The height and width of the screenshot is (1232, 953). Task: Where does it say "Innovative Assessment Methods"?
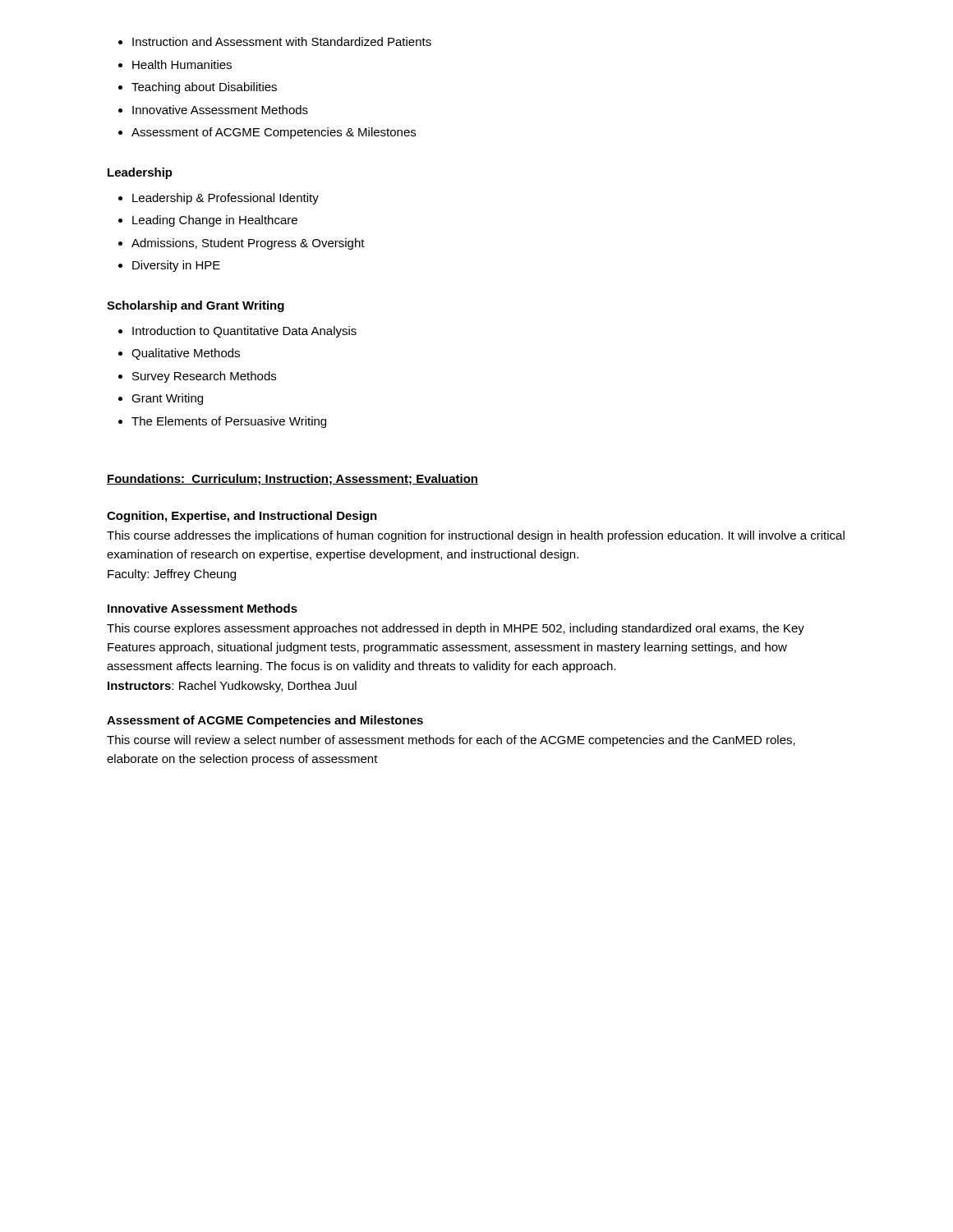tap(202, 608)
